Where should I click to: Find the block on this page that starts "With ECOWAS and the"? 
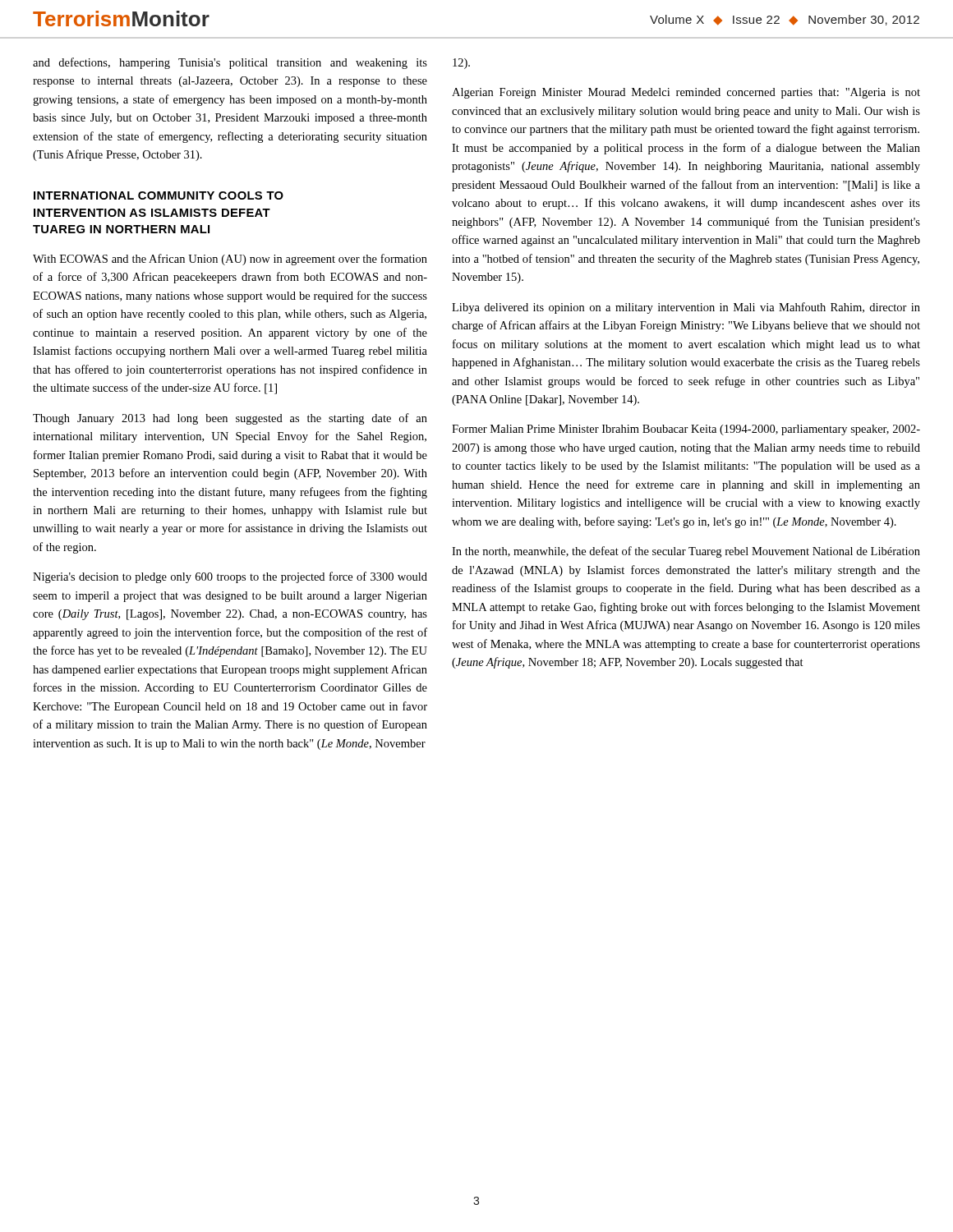[230, 323]
